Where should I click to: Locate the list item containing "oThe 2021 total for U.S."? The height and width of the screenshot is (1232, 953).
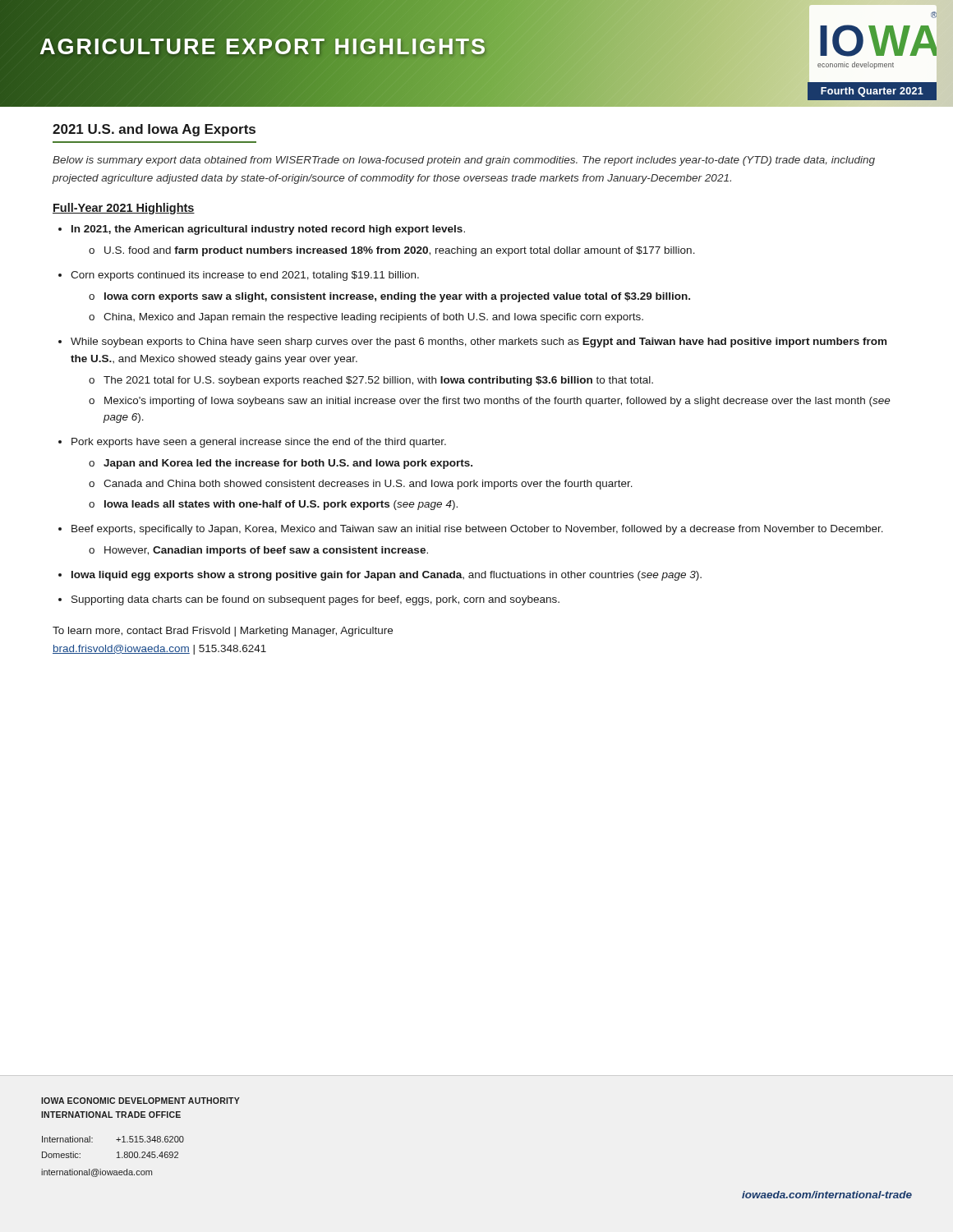point(371,380)
